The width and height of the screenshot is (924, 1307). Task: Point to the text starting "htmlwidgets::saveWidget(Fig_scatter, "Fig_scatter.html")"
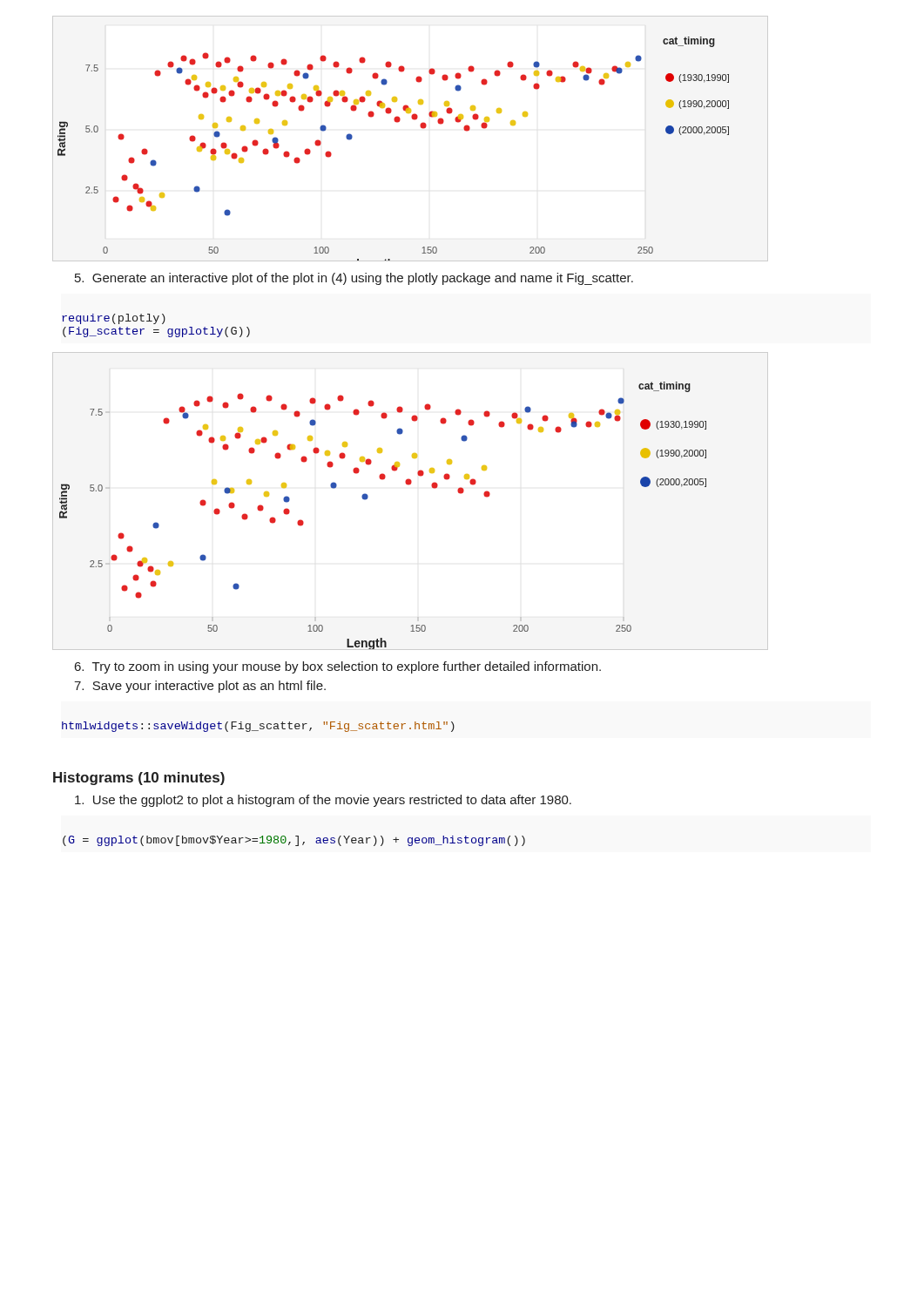pos(259,726)
